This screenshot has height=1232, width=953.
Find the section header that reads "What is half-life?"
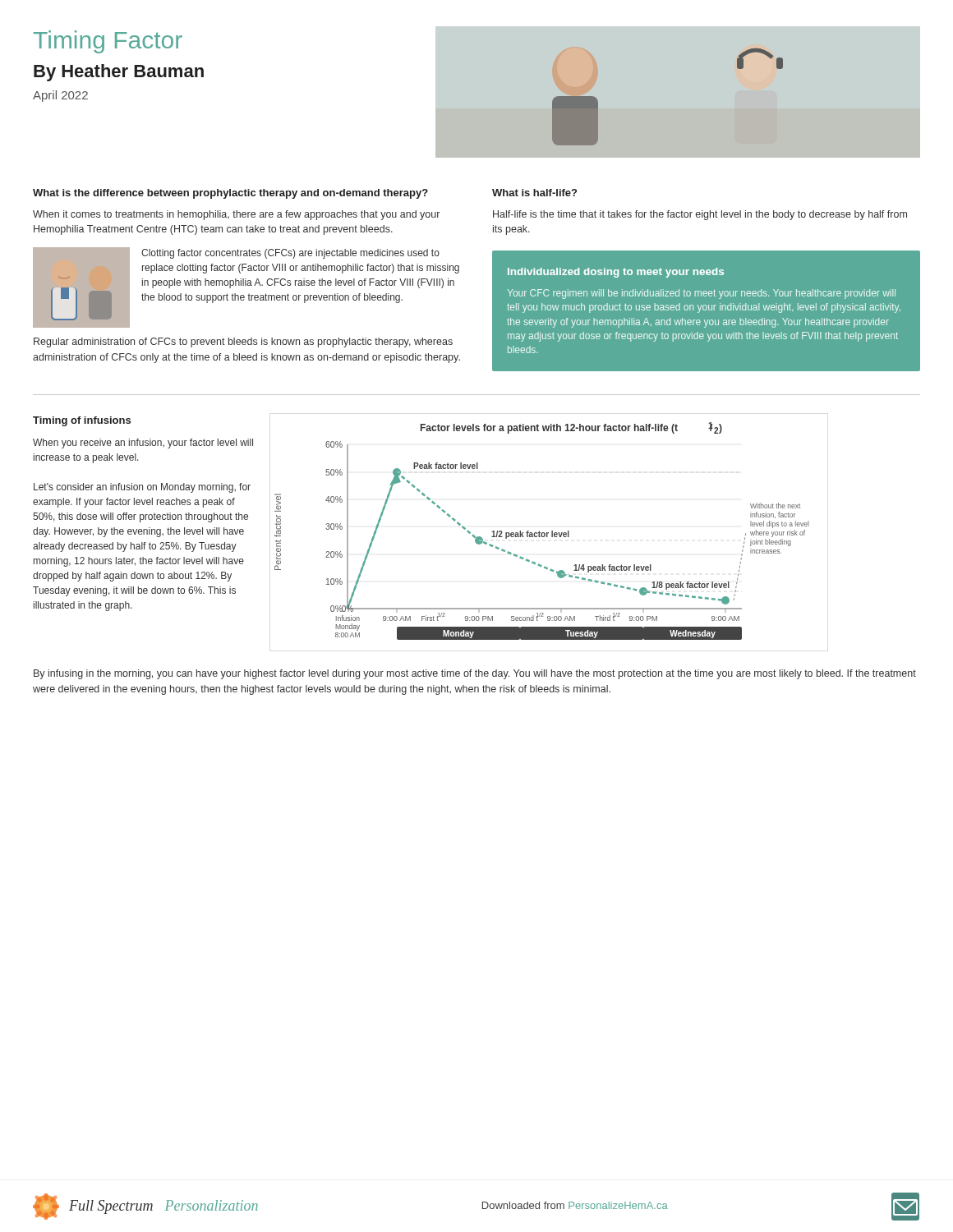pyautogui.click(x=535, y=192)
